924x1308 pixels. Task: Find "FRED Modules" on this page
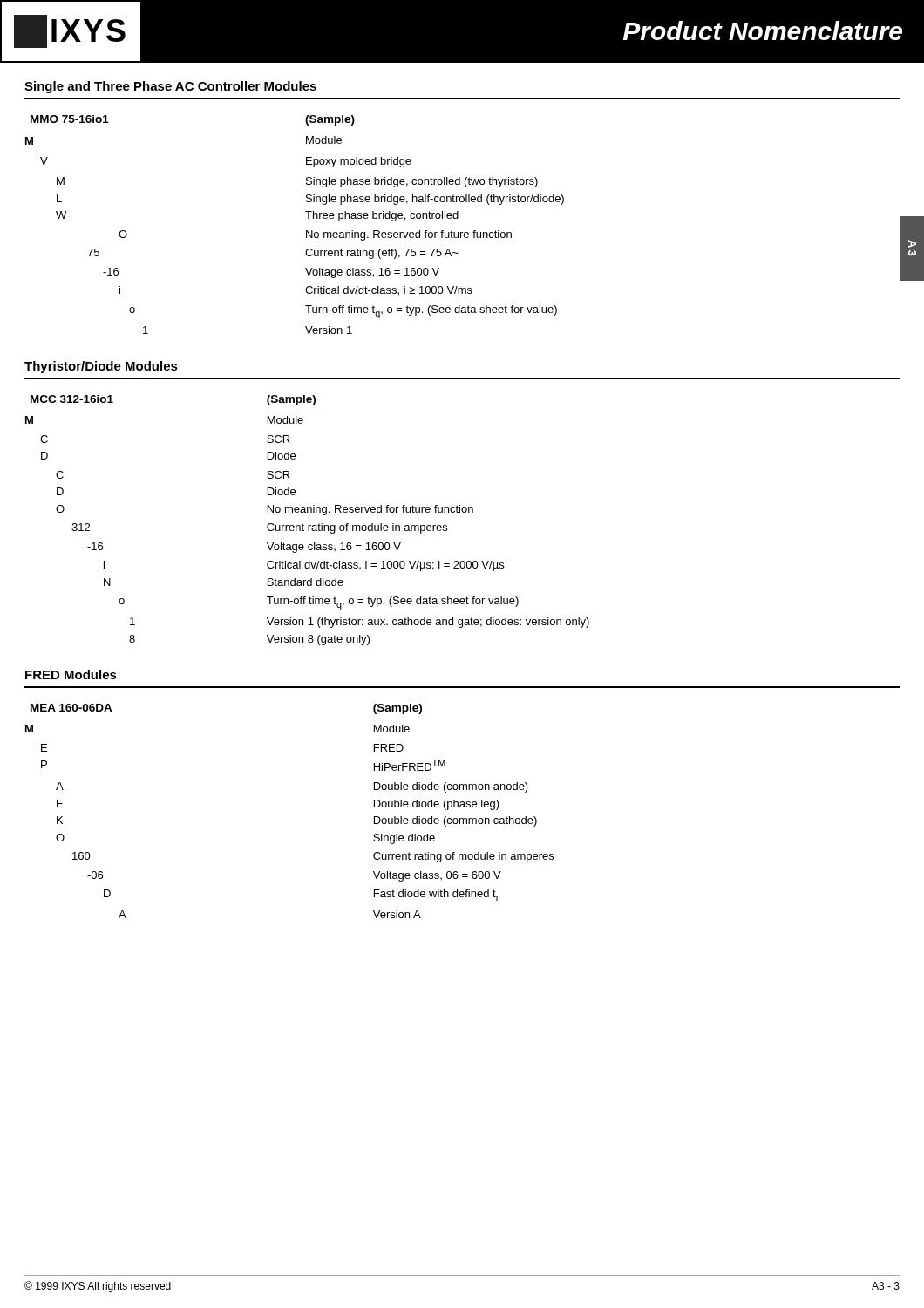pos(71,675)
